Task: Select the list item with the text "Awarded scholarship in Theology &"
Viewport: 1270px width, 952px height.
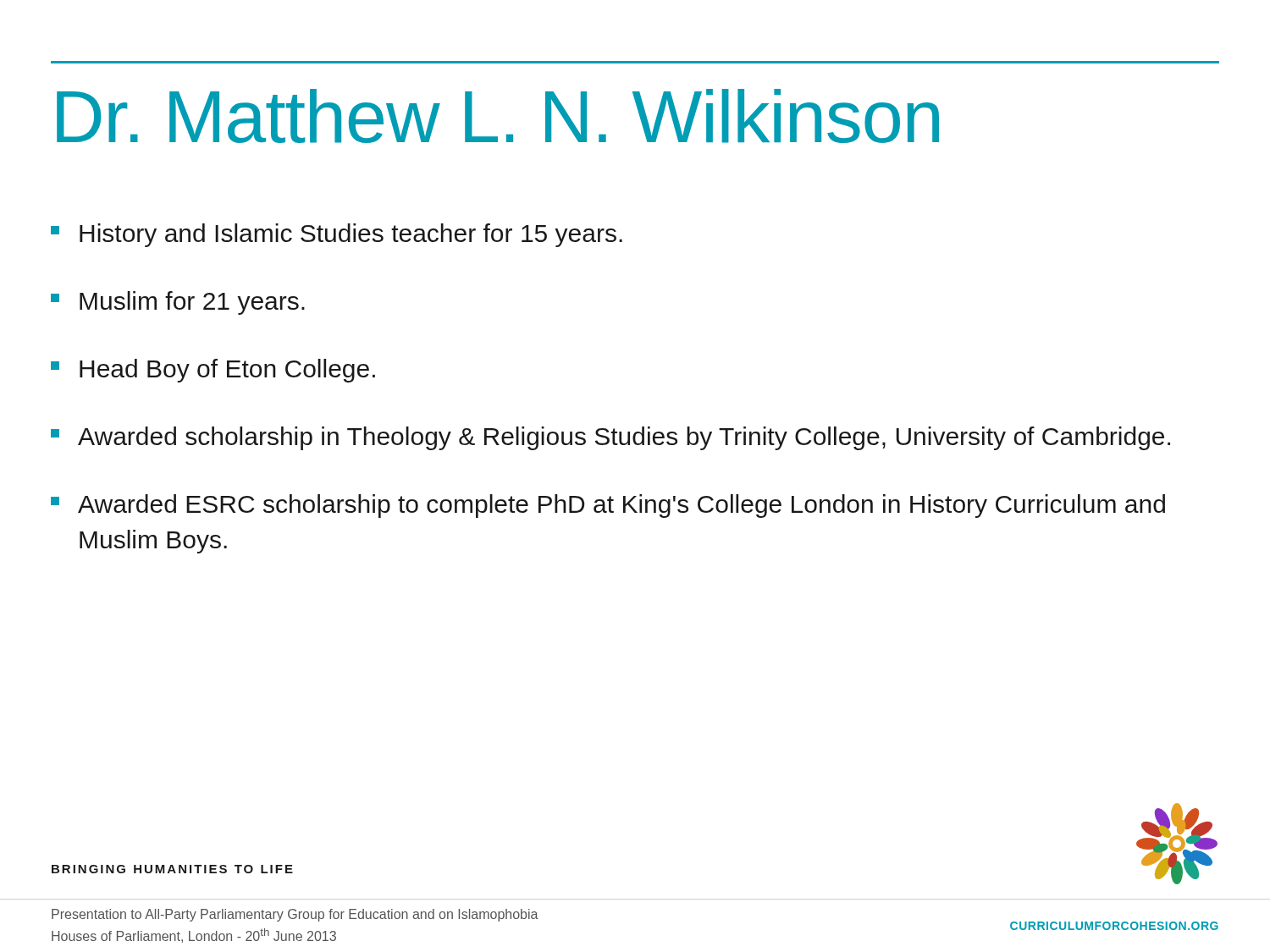Action: click(622, 437)
